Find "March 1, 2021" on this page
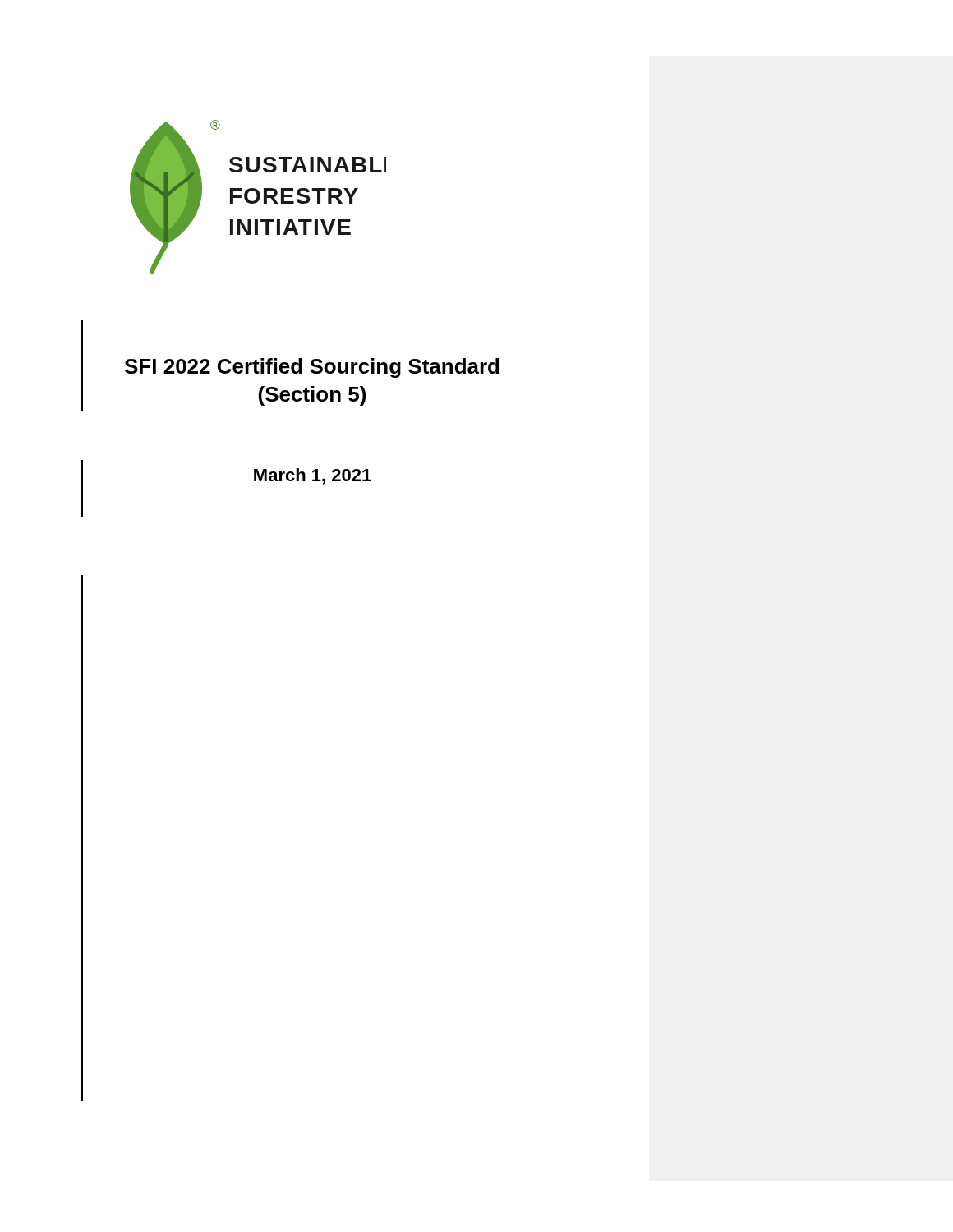Image resolution: width=953 pixels, height=1232 pixels. pyautogui.click(x=312, y=475)
